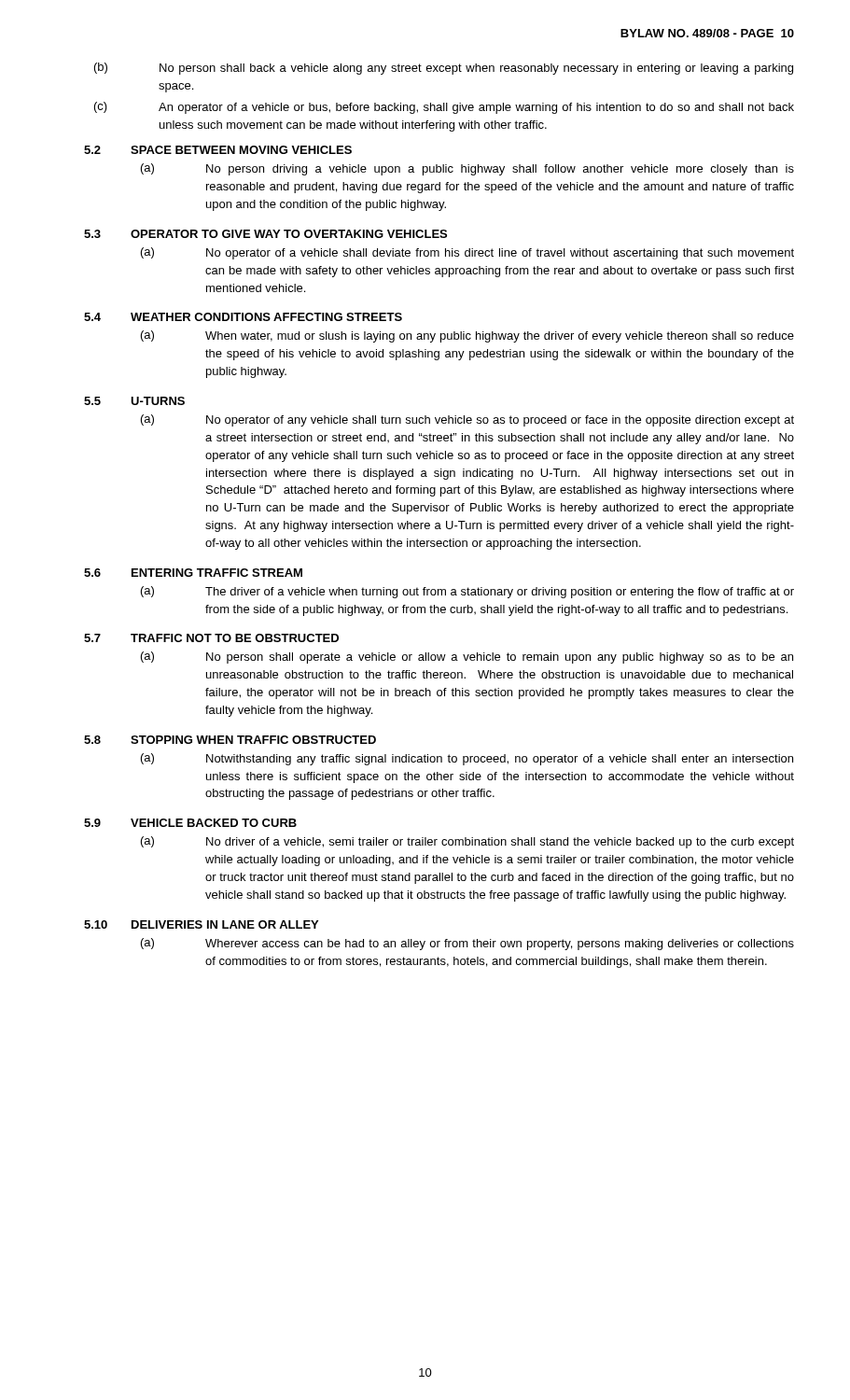Point to the block starting "(a) No person shall operate a vehicle or"
Screen dimensions: 1400x850
tap(462, 684)
